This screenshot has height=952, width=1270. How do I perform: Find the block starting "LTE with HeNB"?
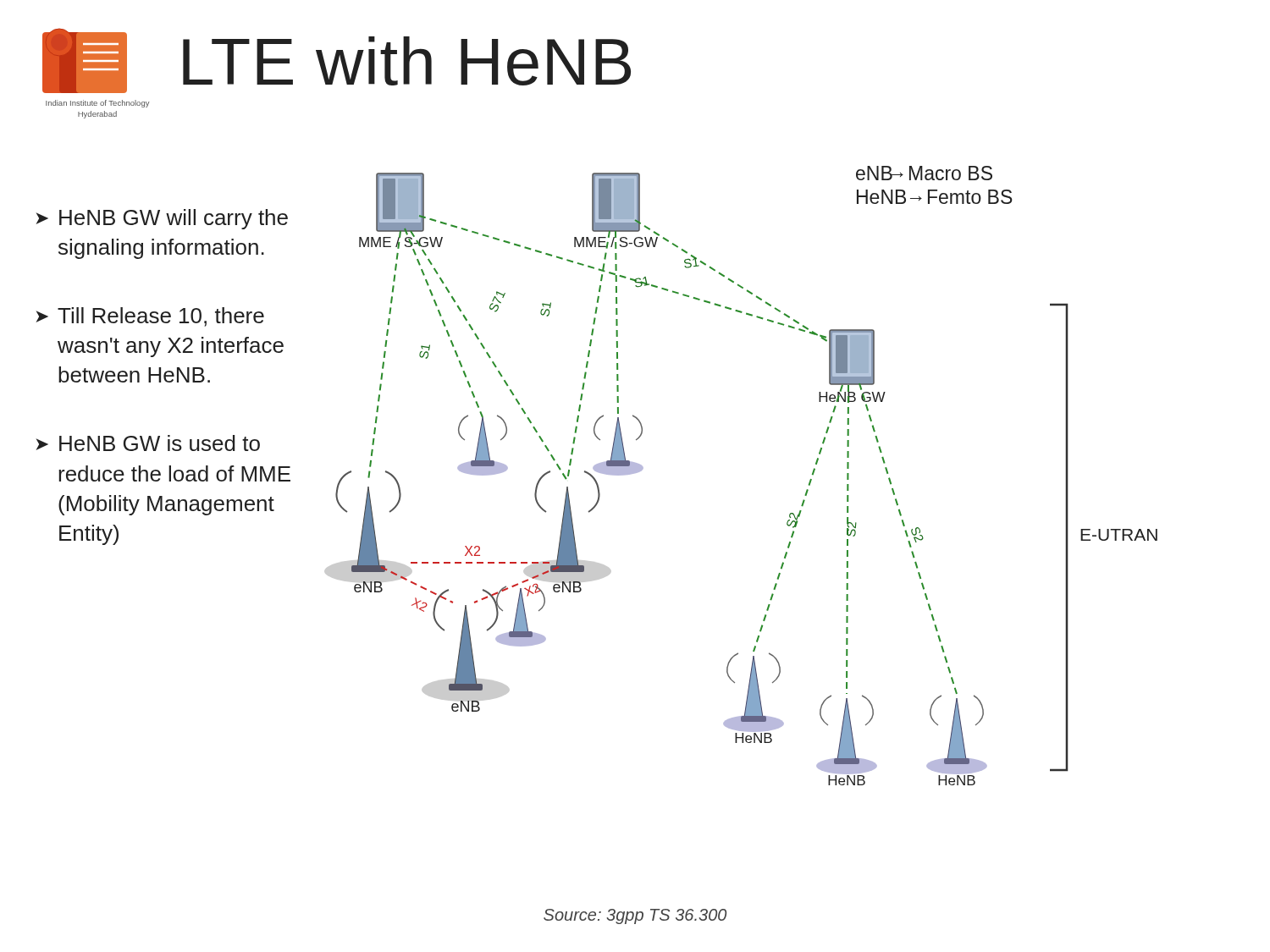point(407,62)
